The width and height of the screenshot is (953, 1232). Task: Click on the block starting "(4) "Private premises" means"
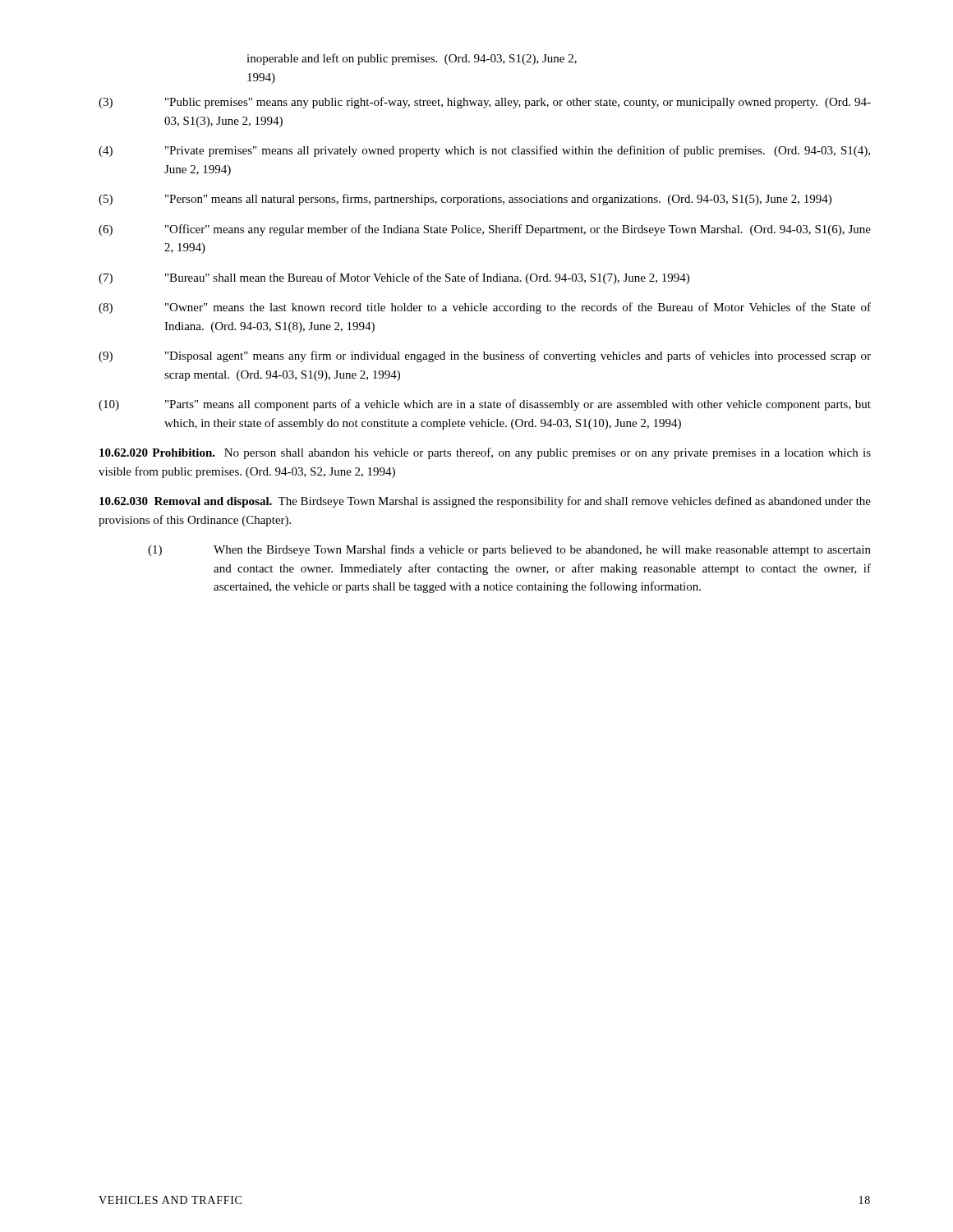click(x=485, y=160)
